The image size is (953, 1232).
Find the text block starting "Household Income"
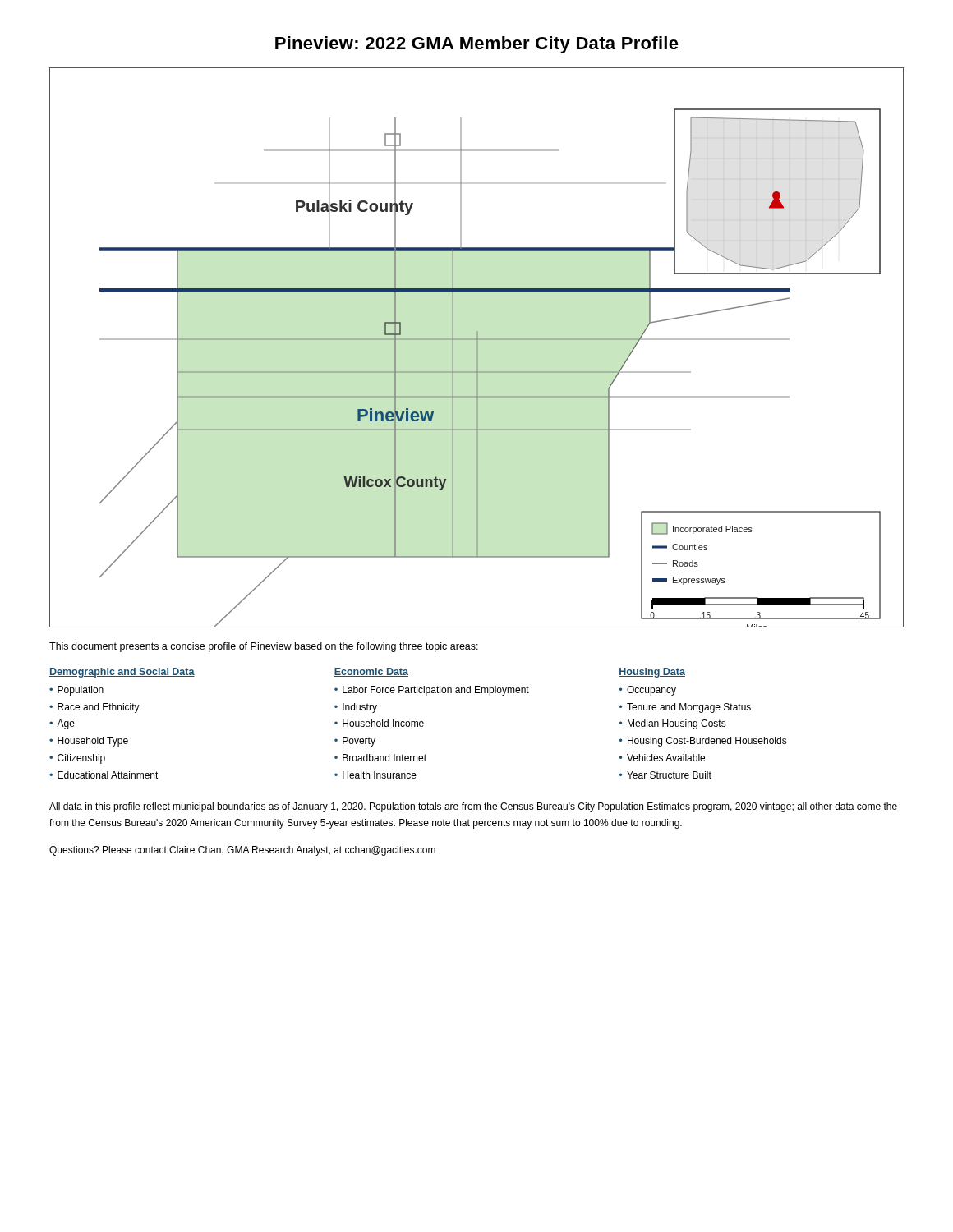[383, 724]
